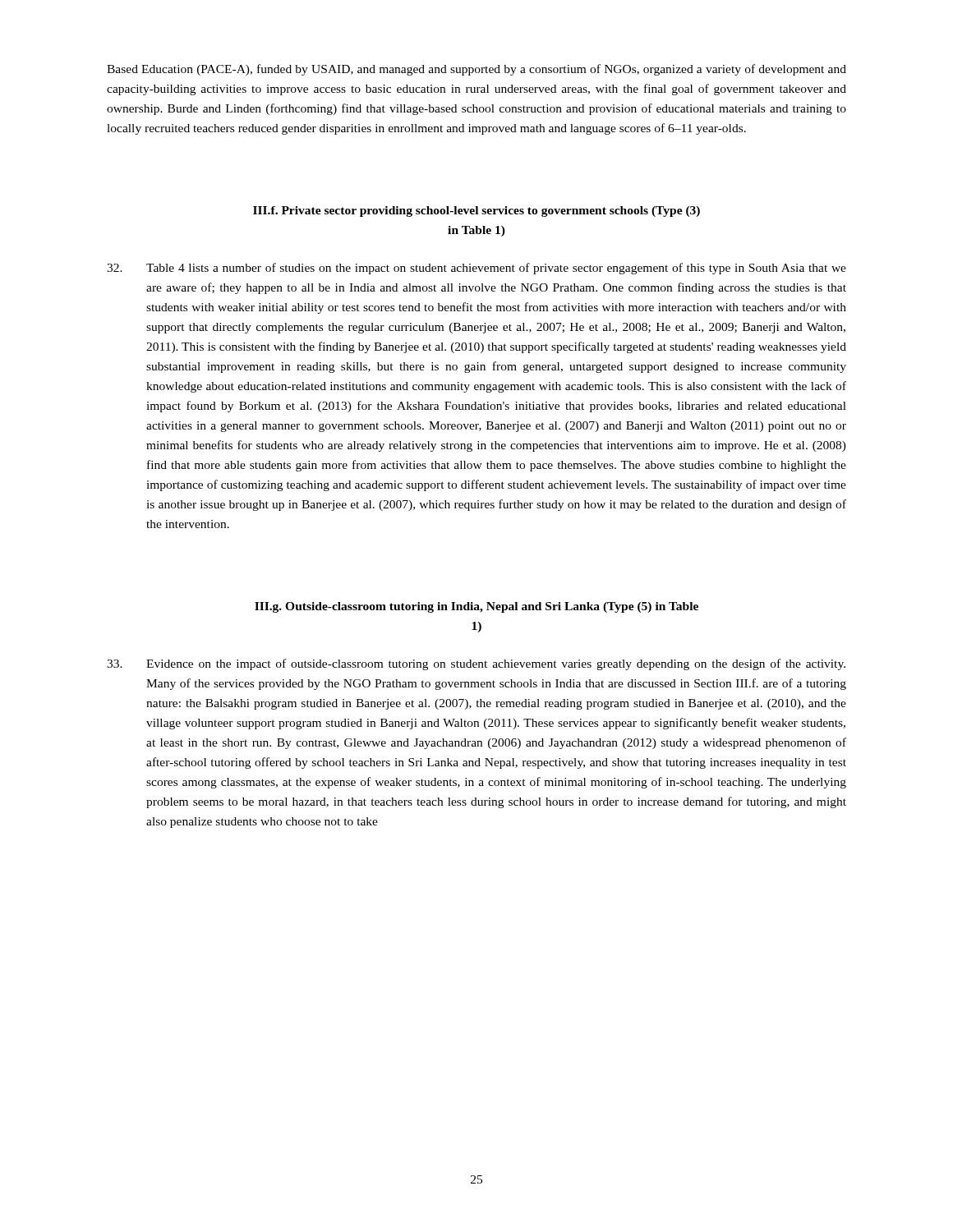Select the text block starting "Evidence on the impact"

tap(476, 743)
